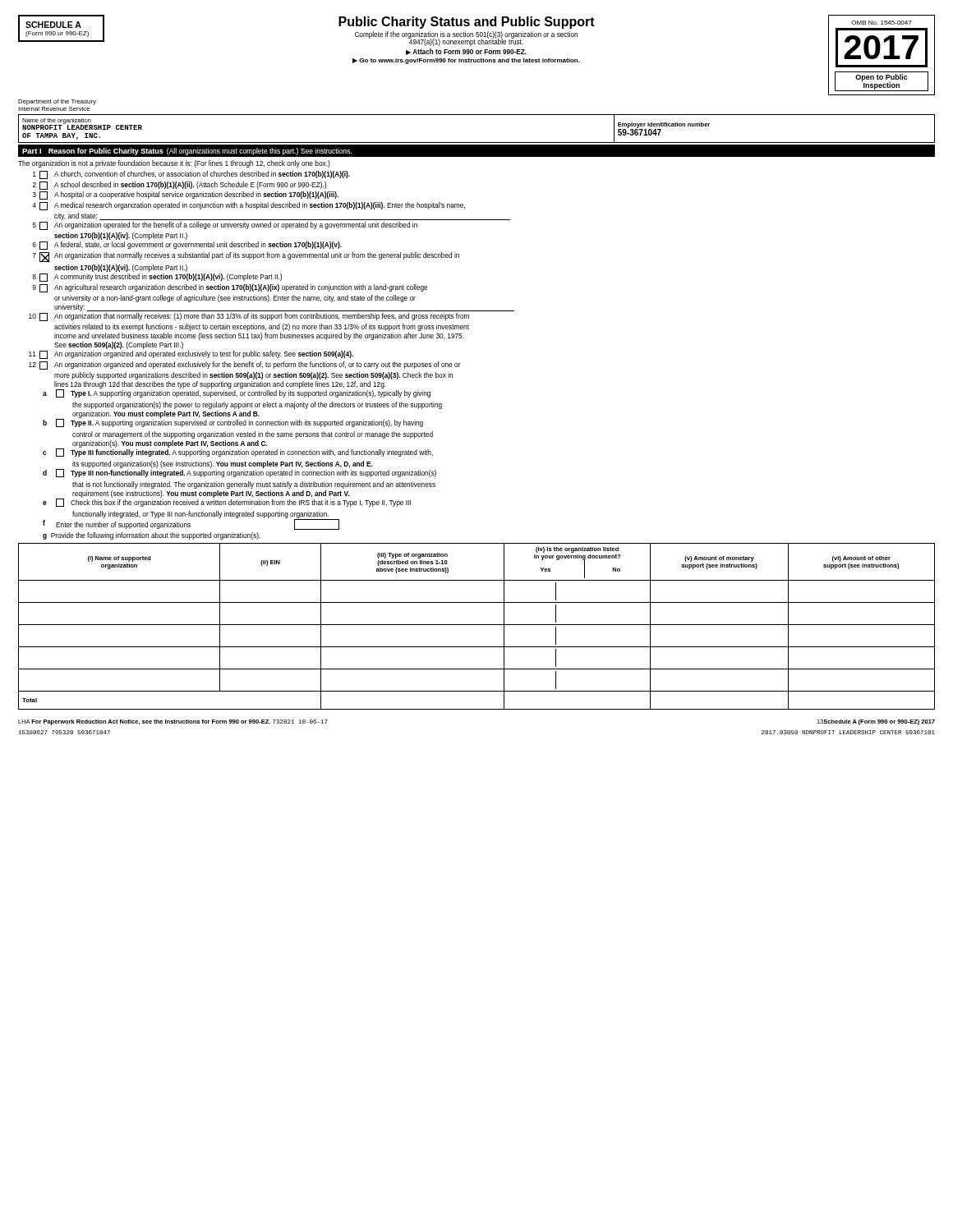Find the block on this page that starts "6 A federal, state, or"
This screenshot has width=953, height=1232.
click(187, 246)
